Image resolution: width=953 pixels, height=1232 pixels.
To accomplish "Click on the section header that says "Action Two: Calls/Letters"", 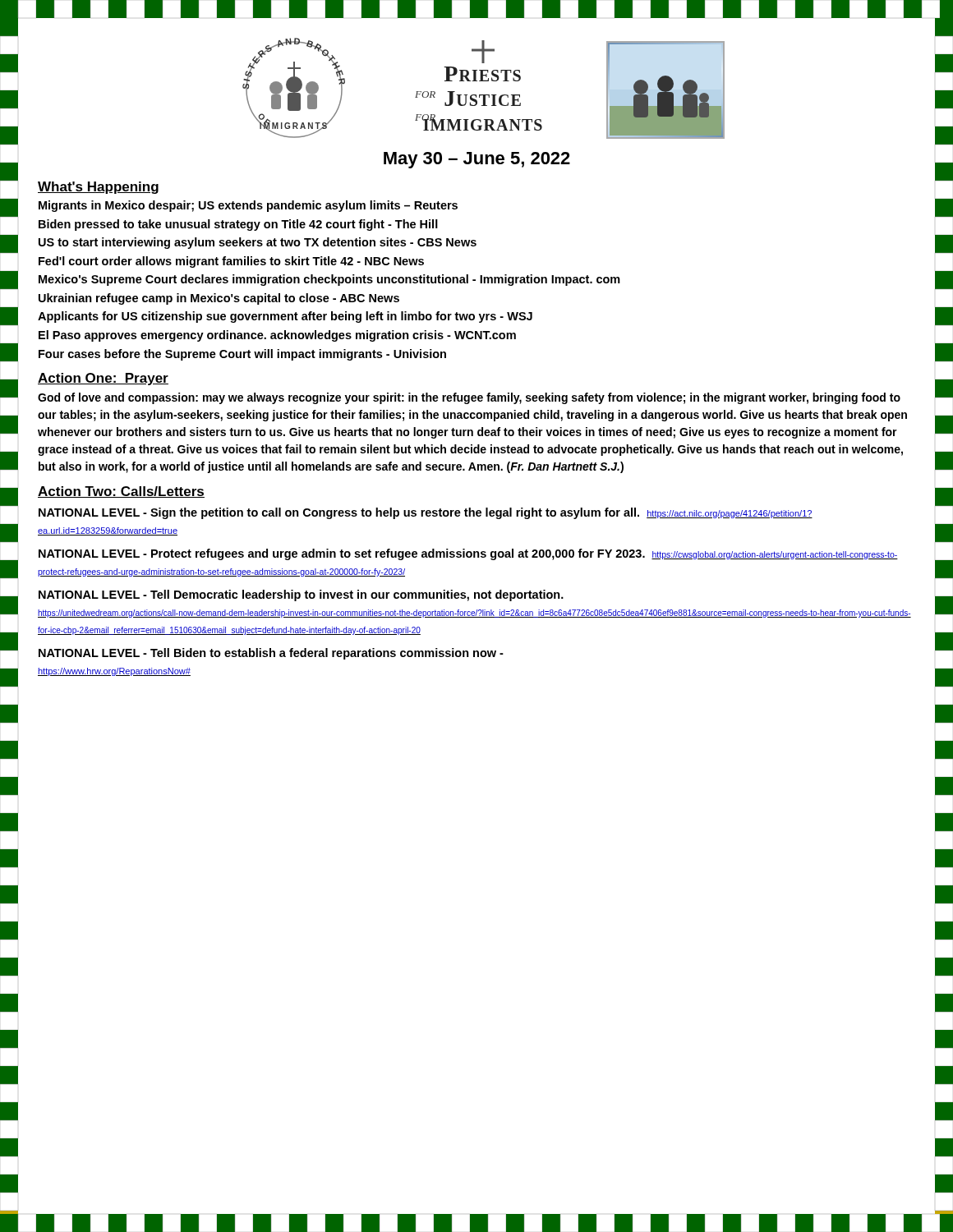I will (x=121, y=492).
